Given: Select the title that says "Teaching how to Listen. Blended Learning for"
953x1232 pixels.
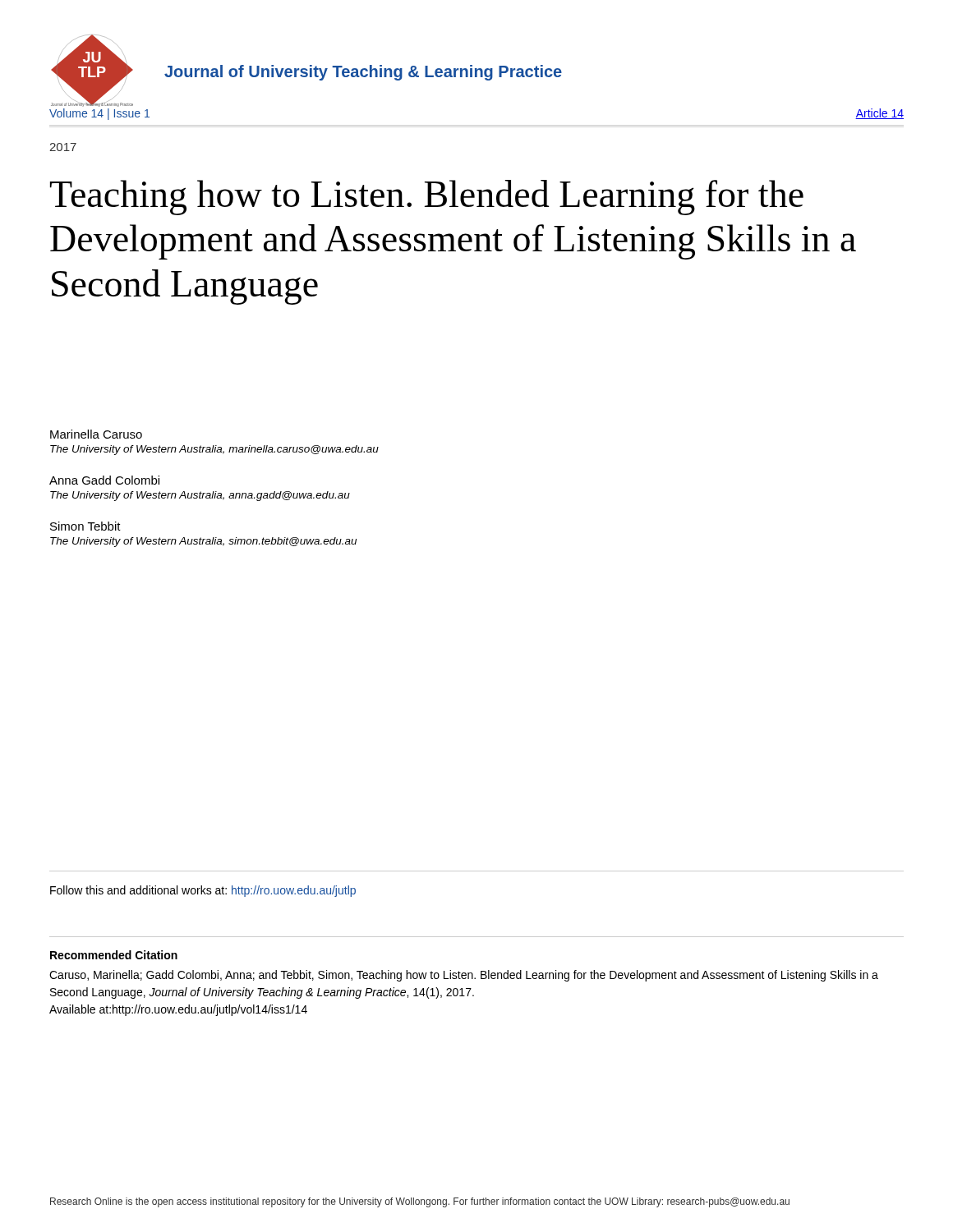Looking at the screenshot, I should (476, 239).
